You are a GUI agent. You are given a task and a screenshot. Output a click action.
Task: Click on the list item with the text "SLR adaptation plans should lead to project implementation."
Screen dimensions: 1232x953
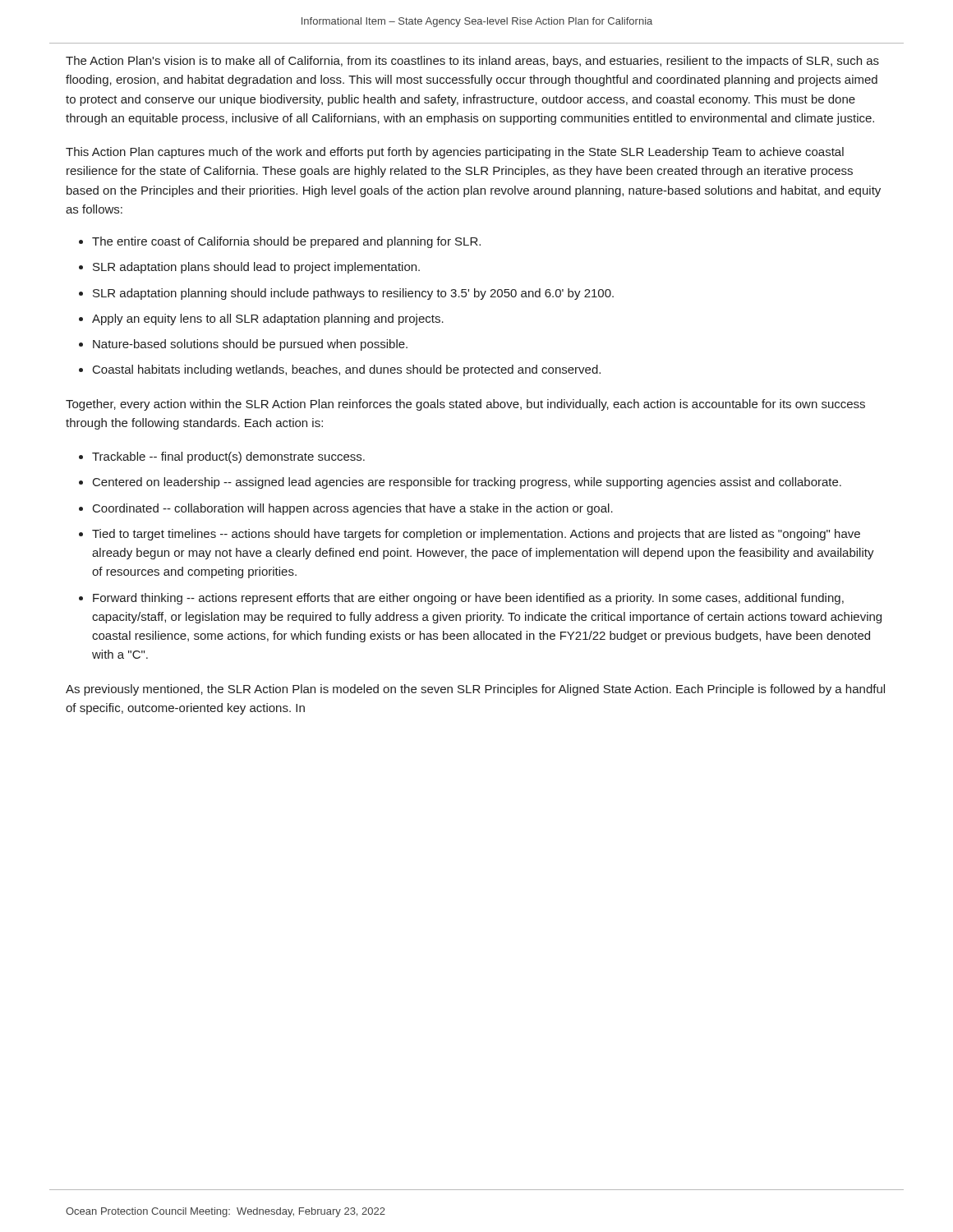click(x=256, y=267)
